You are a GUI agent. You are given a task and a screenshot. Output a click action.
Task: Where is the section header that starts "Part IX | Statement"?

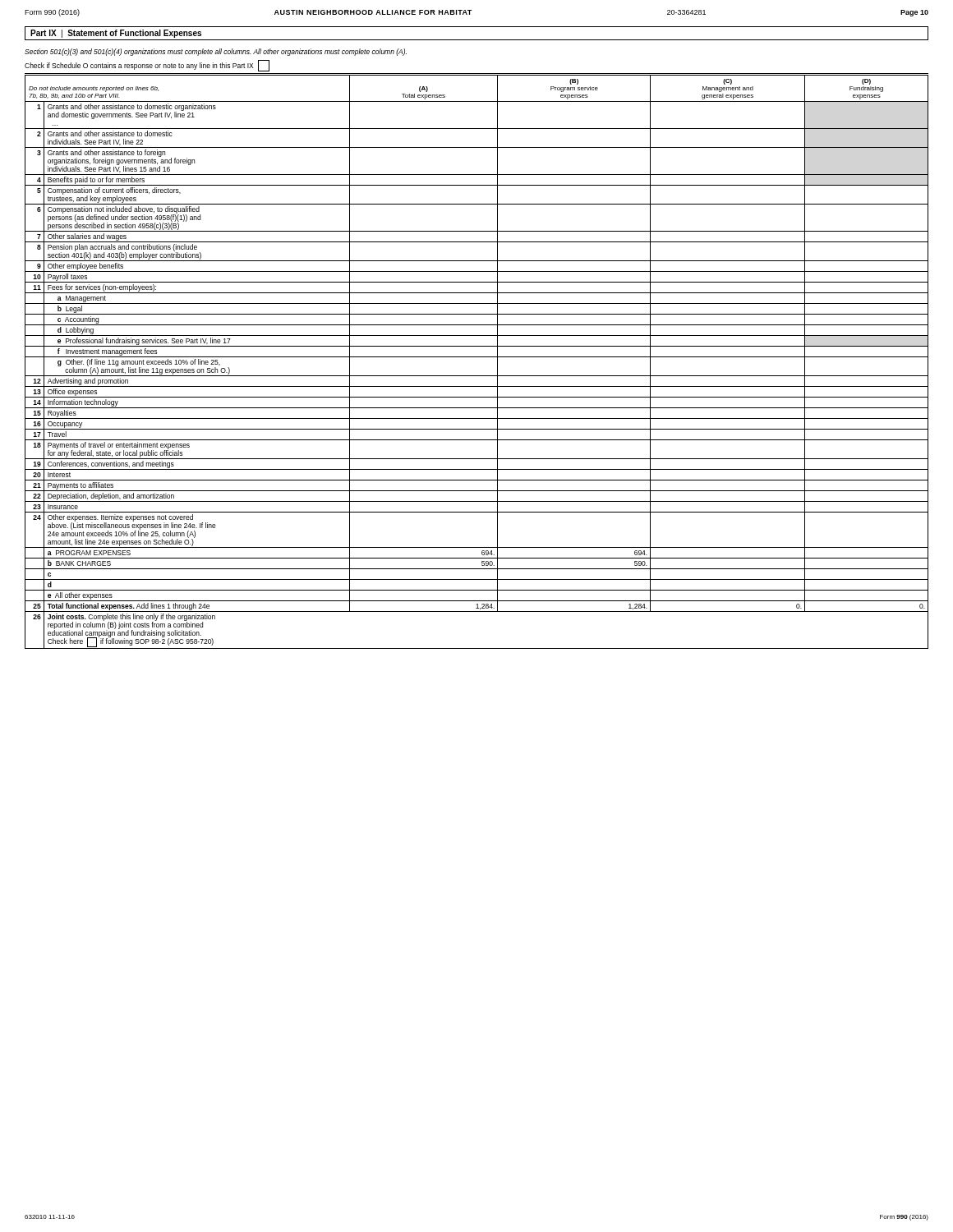point(116,33)
